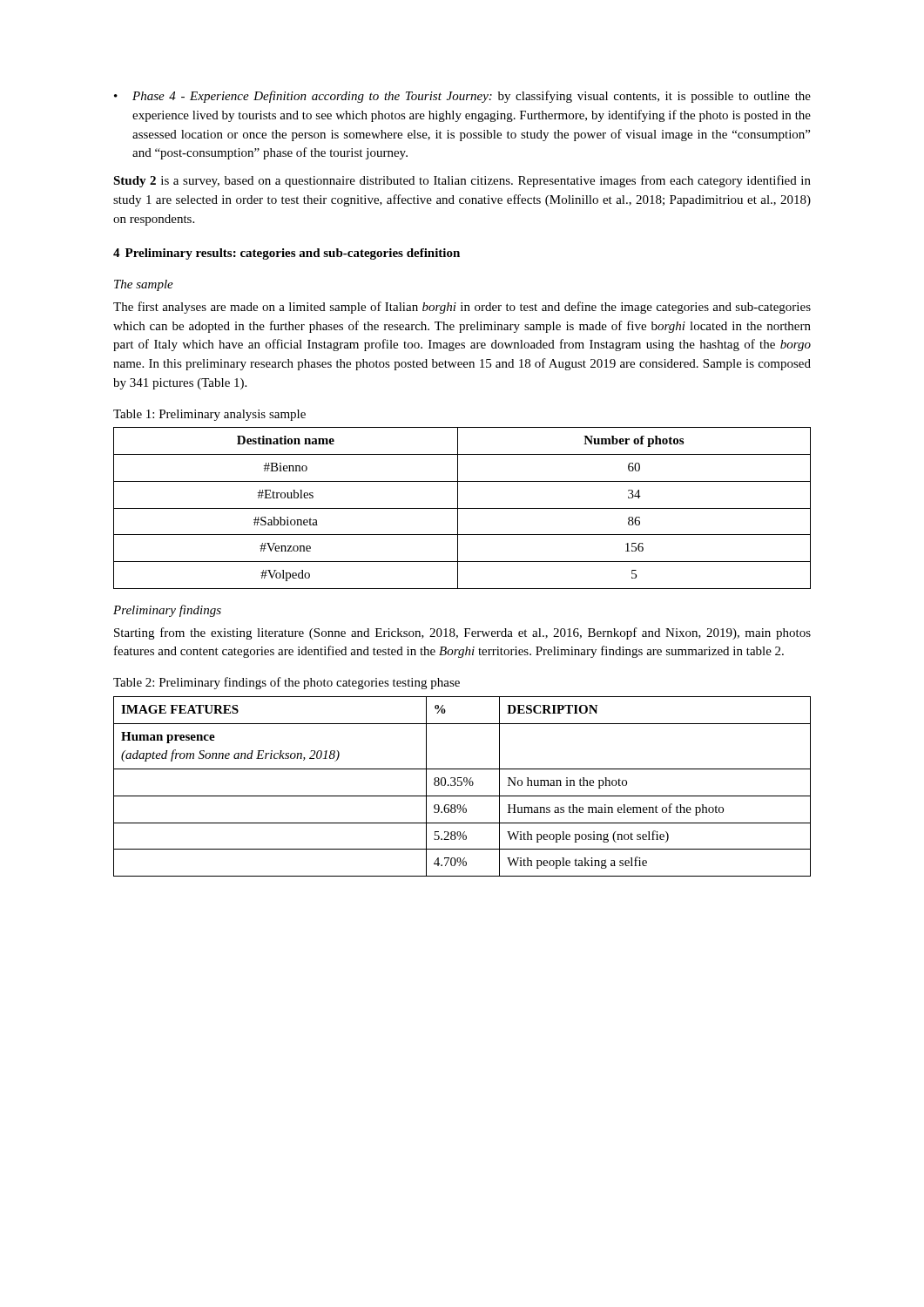Find the text block starting "• Phase 4 -"

pyautogui.click(x=462, y=125)
